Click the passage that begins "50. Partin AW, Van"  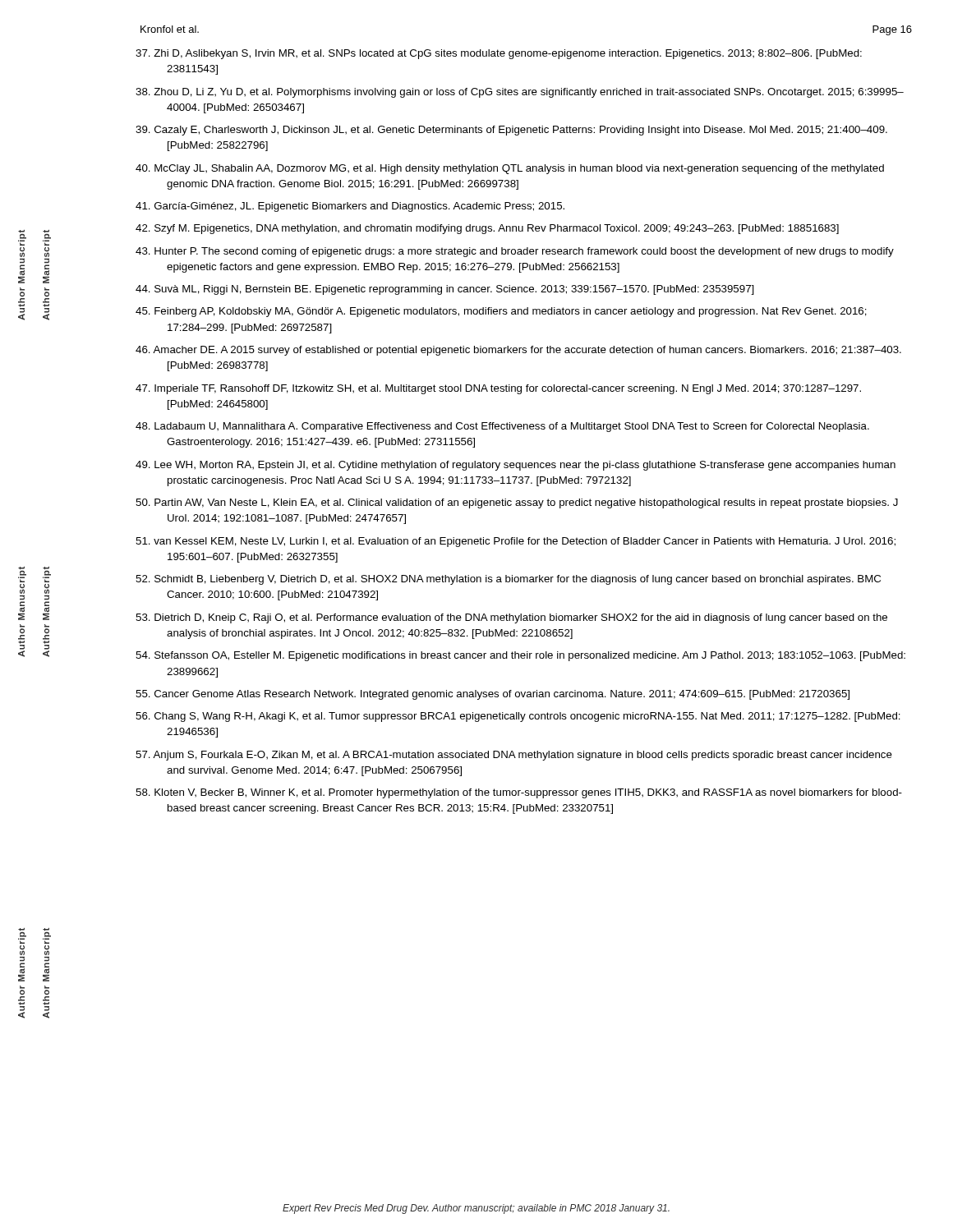click(517, 510)
